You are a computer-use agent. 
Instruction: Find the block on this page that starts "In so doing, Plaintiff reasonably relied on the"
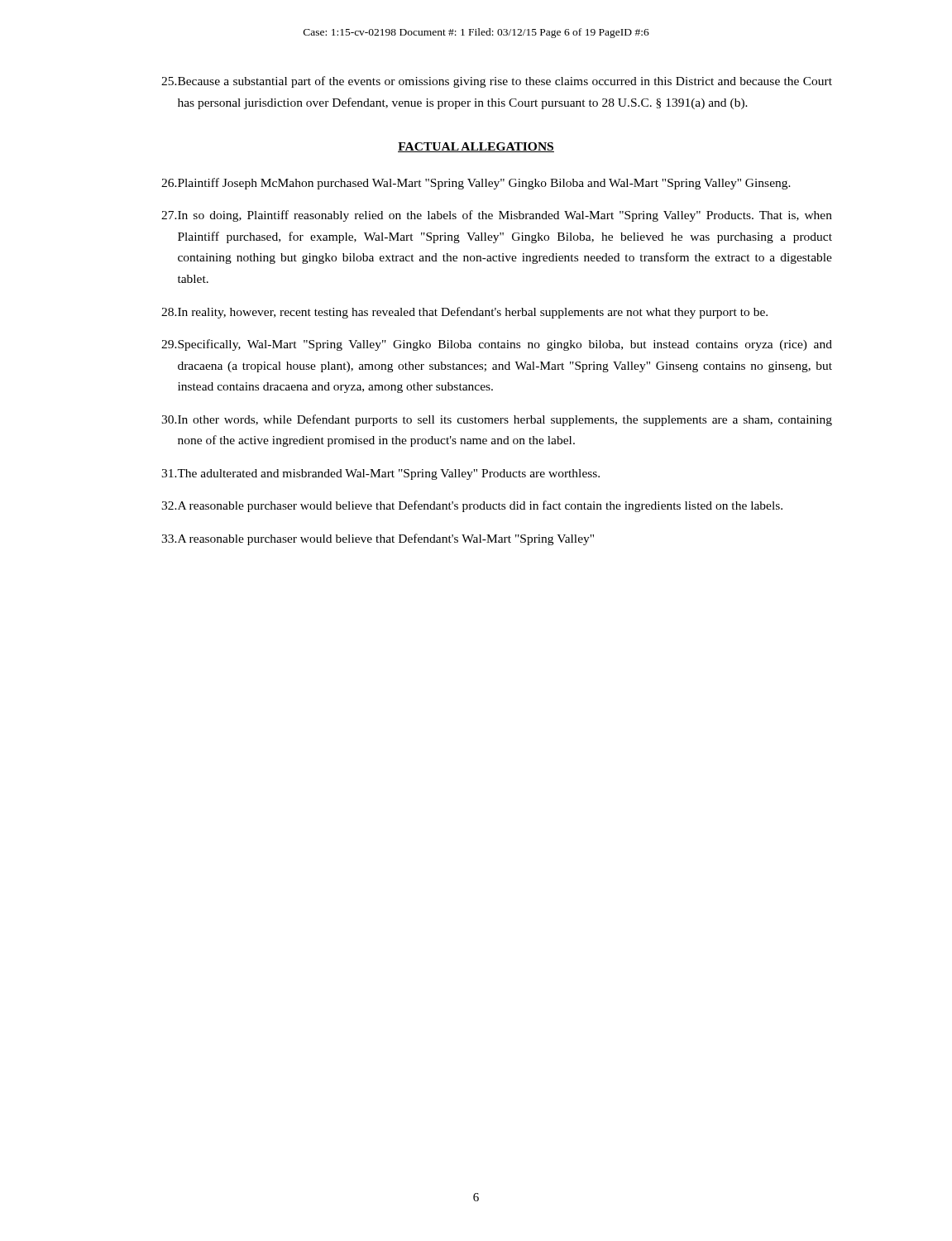tap(476, 247)
